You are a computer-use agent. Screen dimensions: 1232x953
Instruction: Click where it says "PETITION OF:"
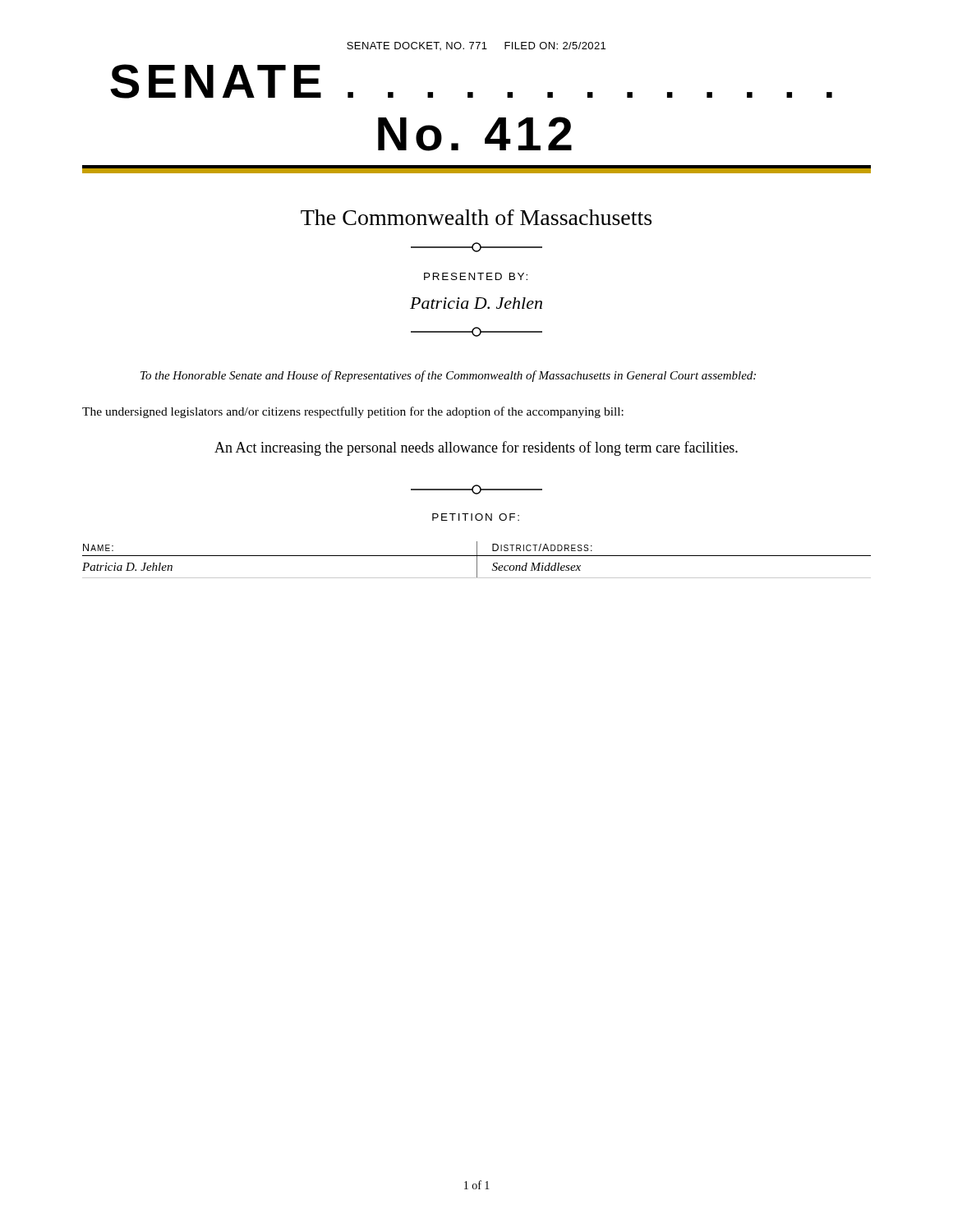pyautogui.click(x=476, y=517)
